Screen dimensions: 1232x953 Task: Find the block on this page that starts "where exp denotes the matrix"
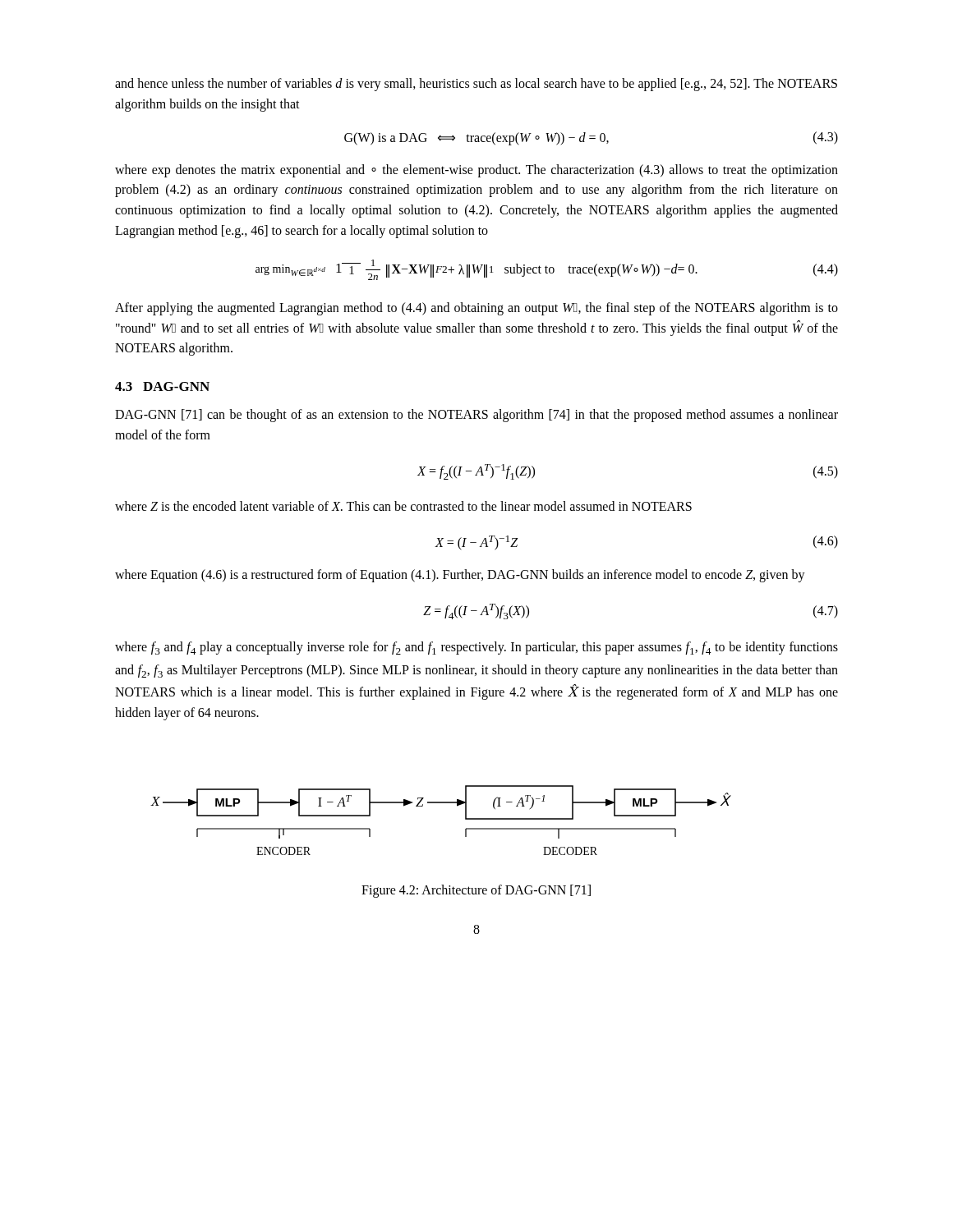coord(476,200)
